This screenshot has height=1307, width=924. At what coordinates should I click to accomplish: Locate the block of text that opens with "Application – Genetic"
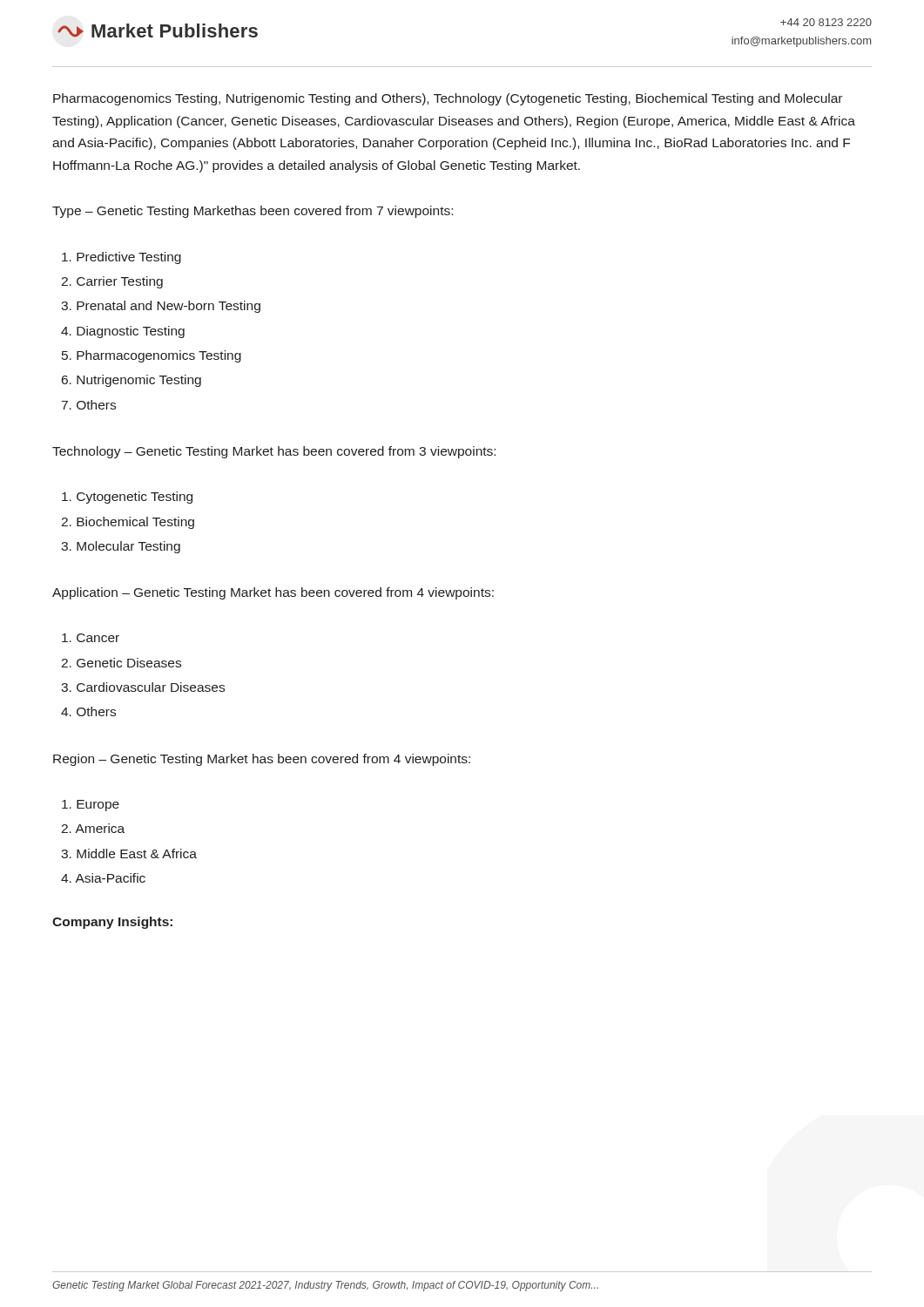click(x=274, y=592)
